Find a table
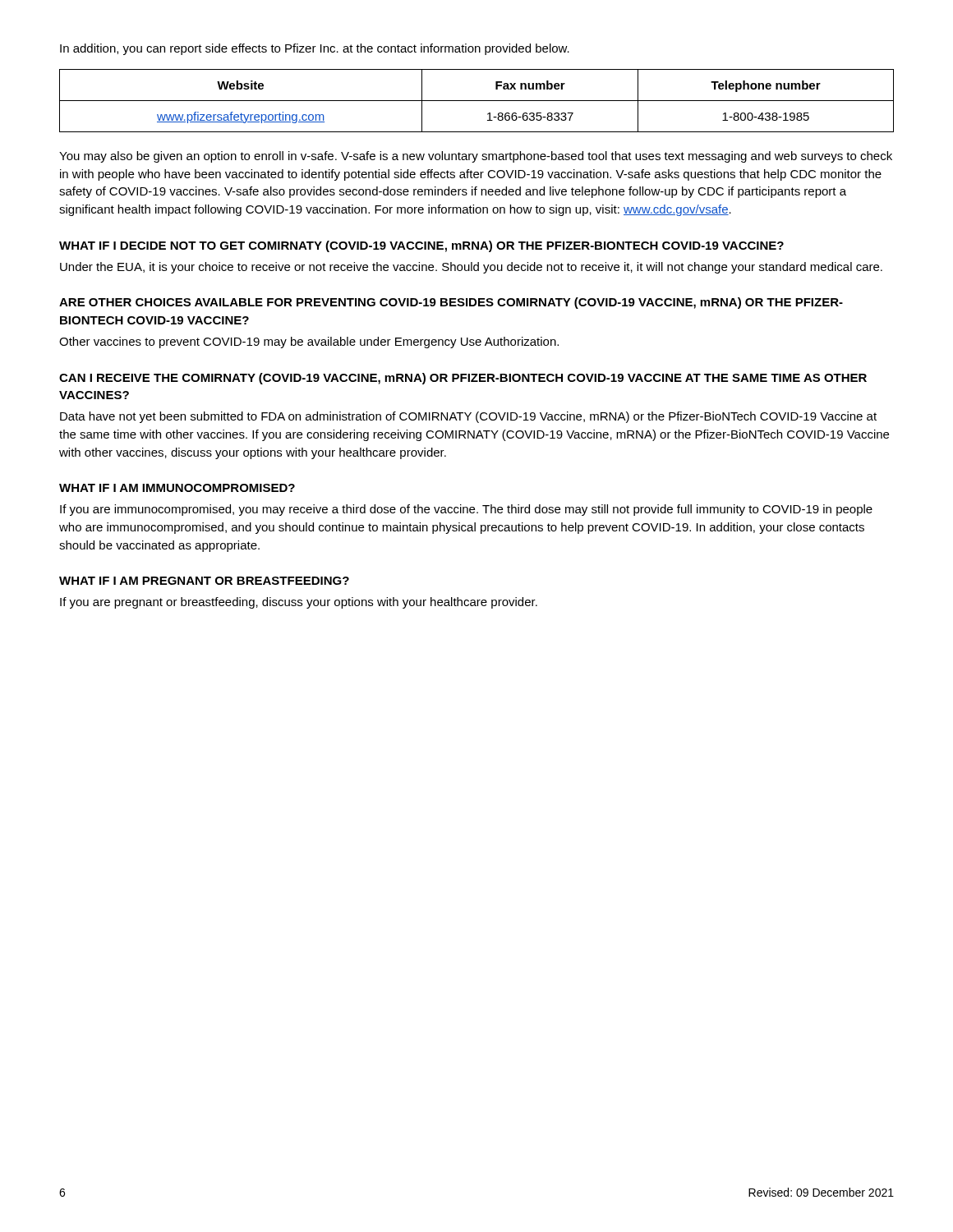Image resolution: width=953 pixels, height=1232 pixels. click(476, 100)
